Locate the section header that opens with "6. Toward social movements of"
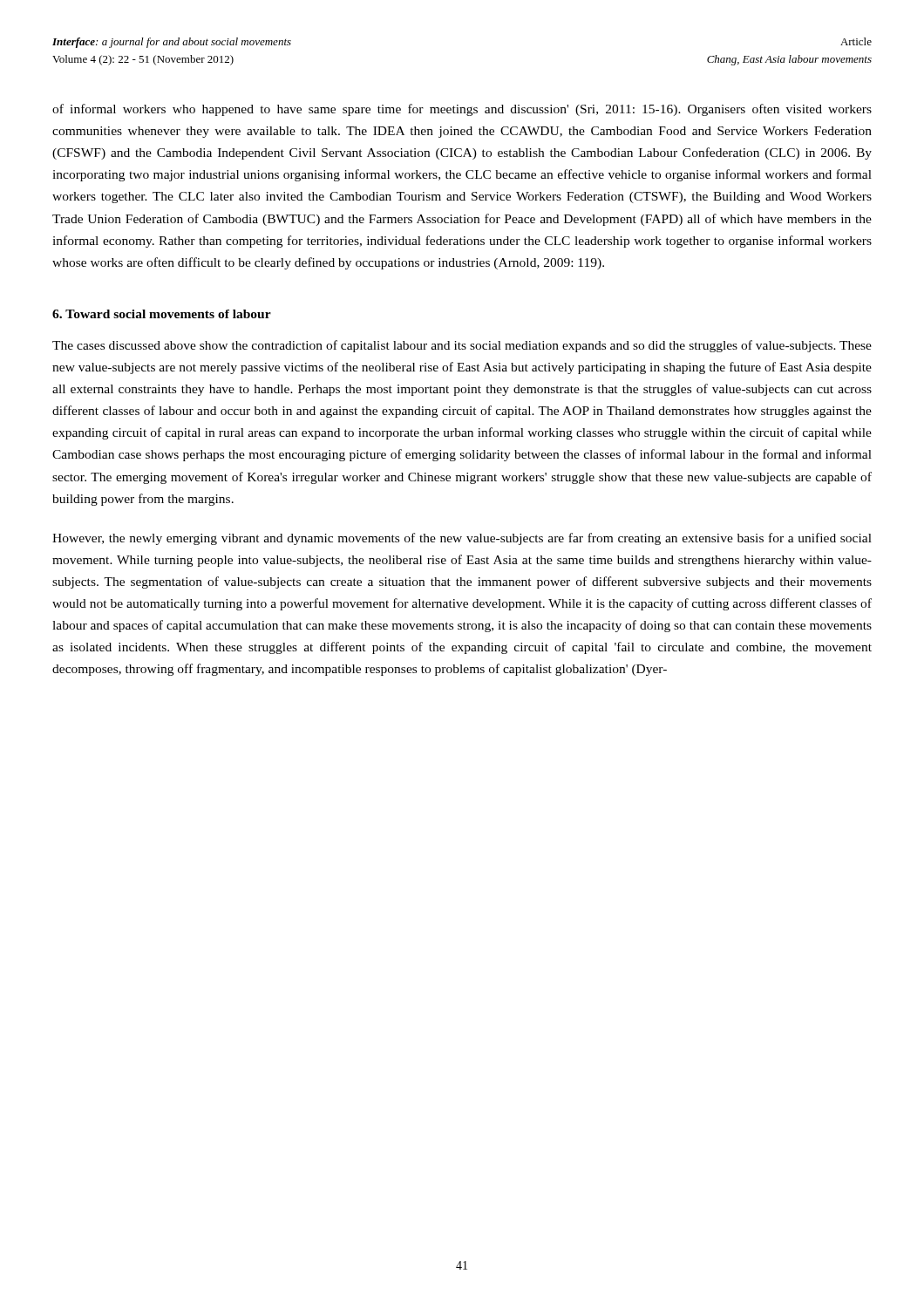Screen dimensions: 1308x924 (x=162, y=313)
